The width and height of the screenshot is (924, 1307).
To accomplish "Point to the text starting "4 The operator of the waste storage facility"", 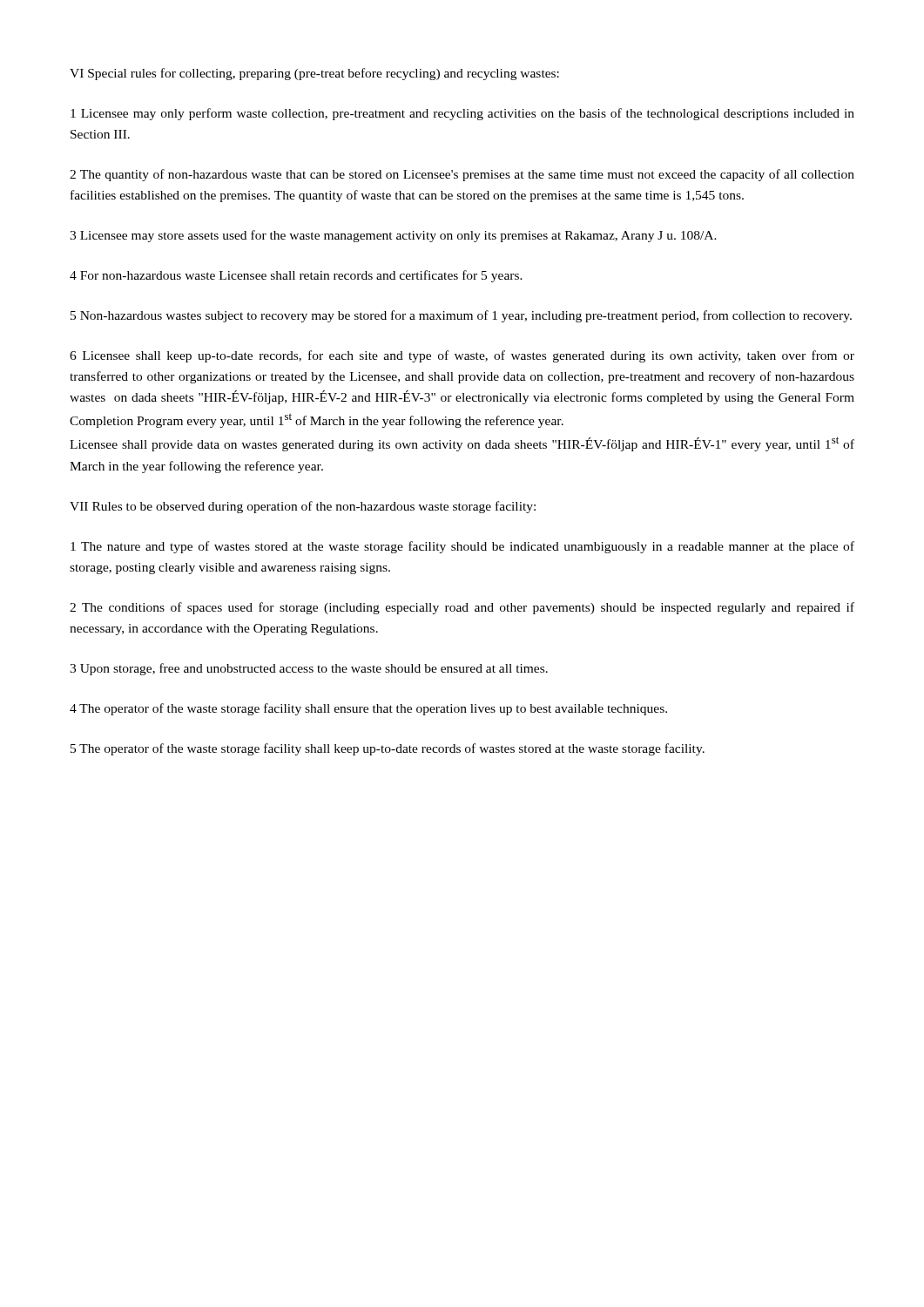I will (369, 708).
